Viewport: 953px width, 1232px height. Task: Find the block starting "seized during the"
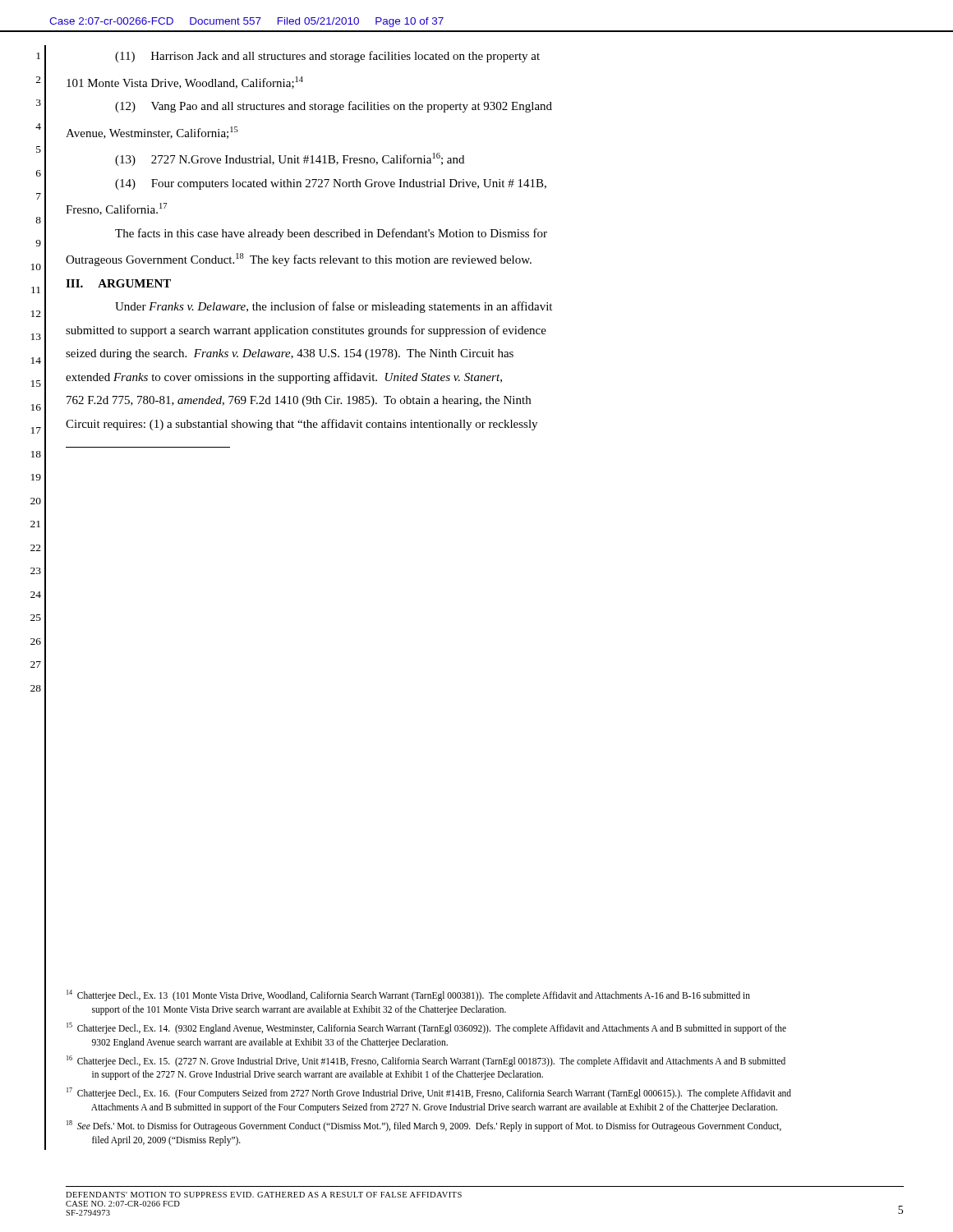click(290, 353)
